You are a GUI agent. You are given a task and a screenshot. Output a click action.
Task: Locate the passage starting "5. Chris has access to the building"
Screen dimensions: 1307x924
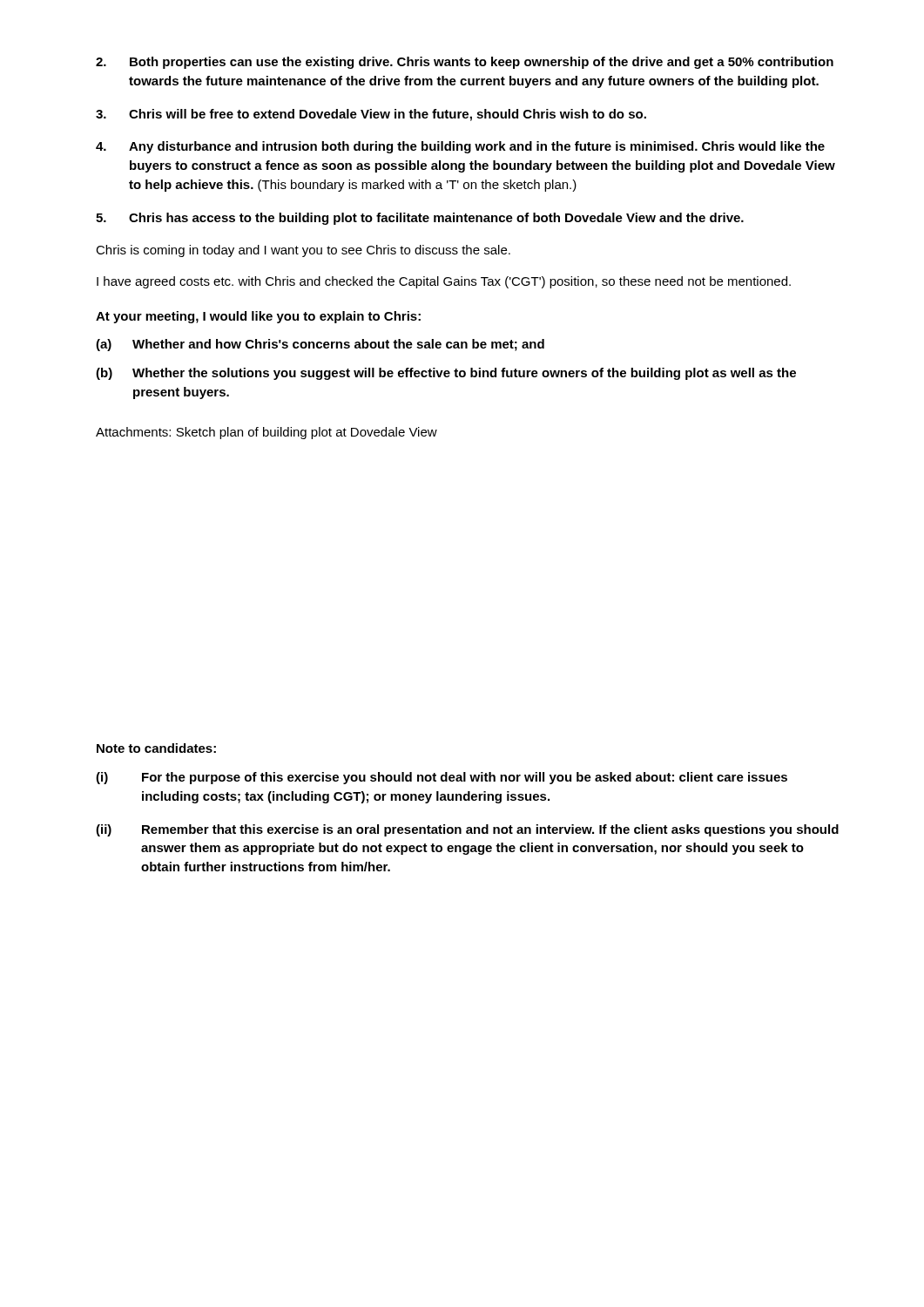471,217
